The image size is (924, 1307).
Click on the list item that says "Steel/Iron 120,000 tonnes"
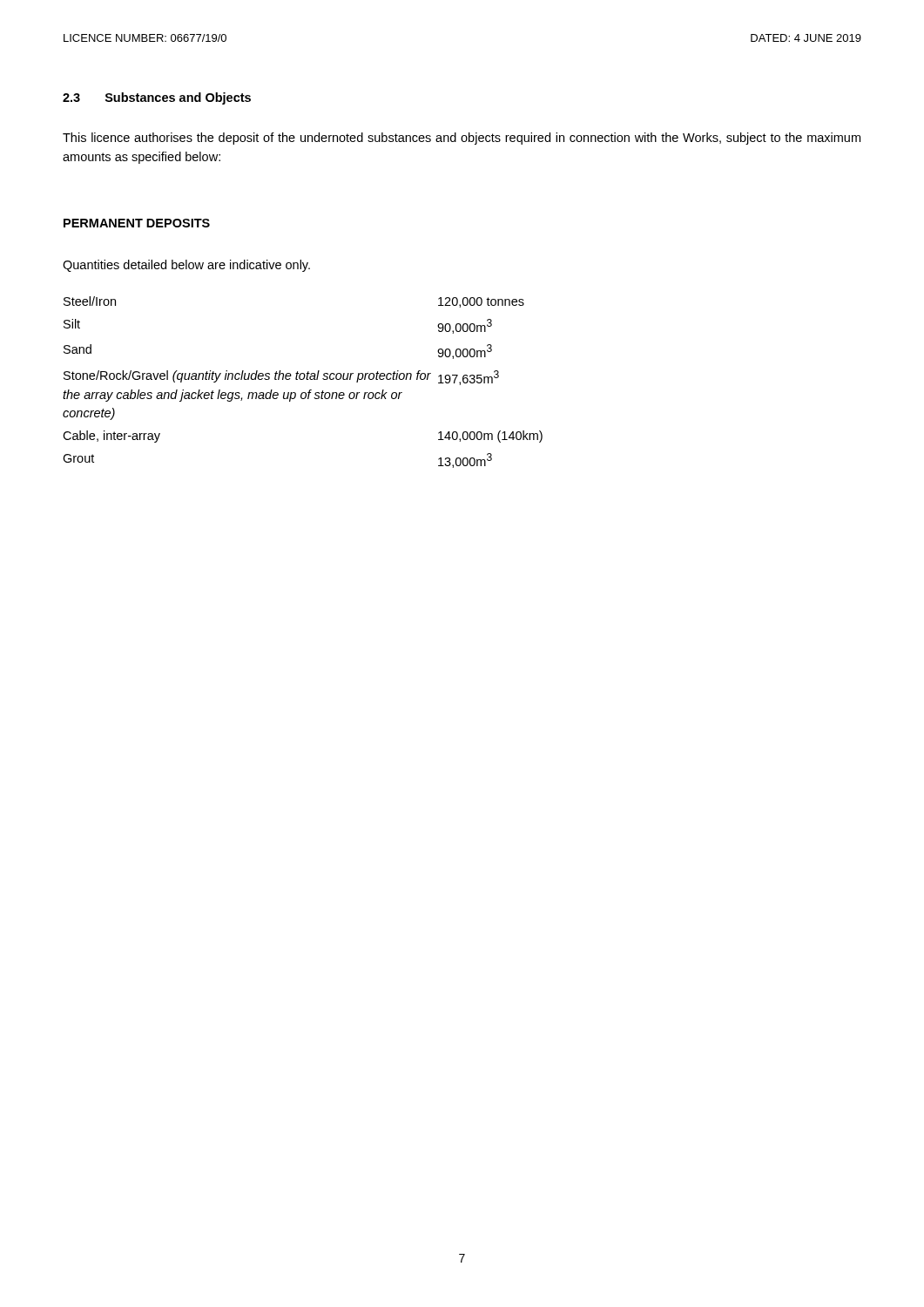coord(462,302)
